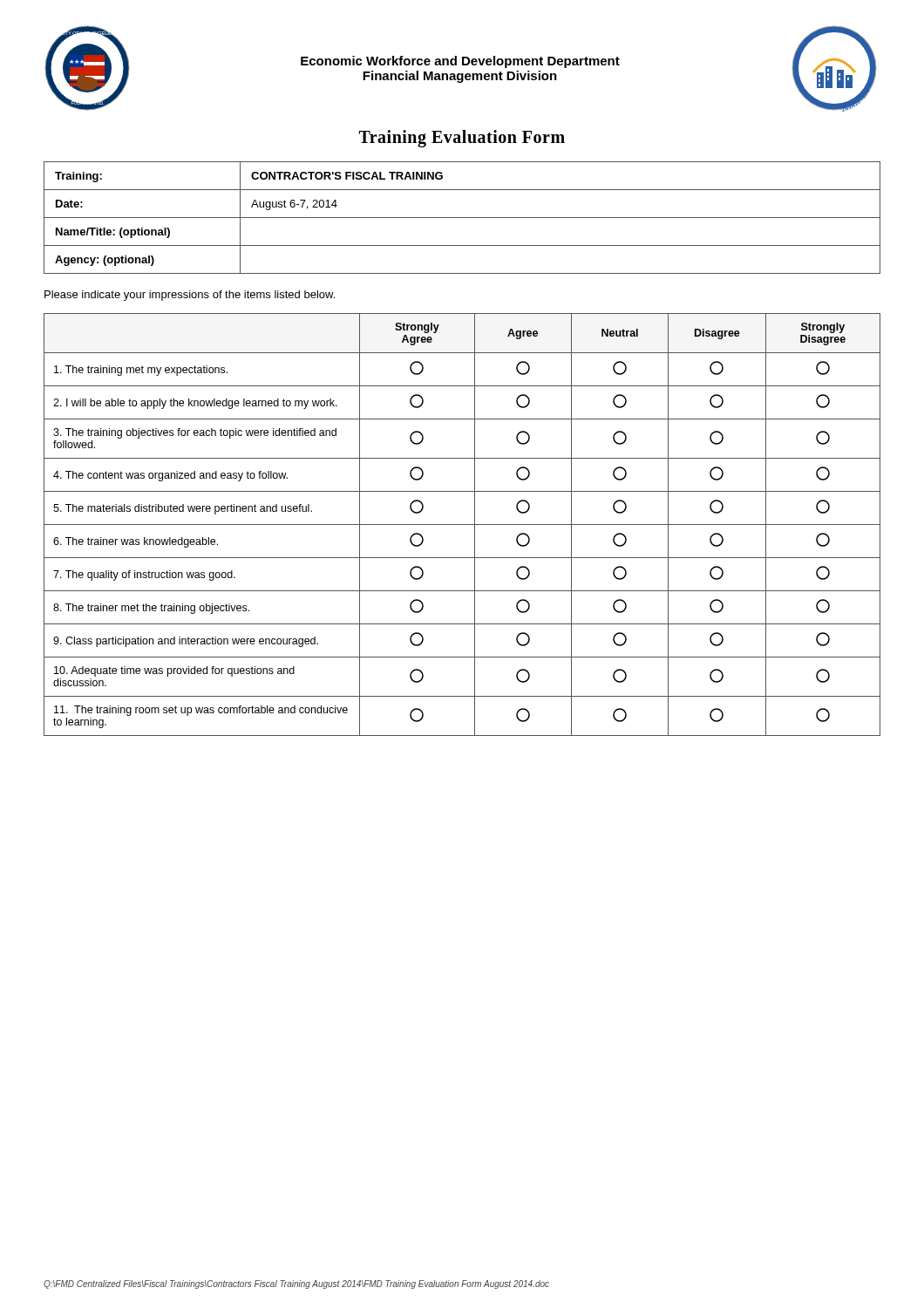Screen dimensions: 1308x924
Task: Click on the block starting "Please indicate your impressions of the items listed"
Action: 190,294
